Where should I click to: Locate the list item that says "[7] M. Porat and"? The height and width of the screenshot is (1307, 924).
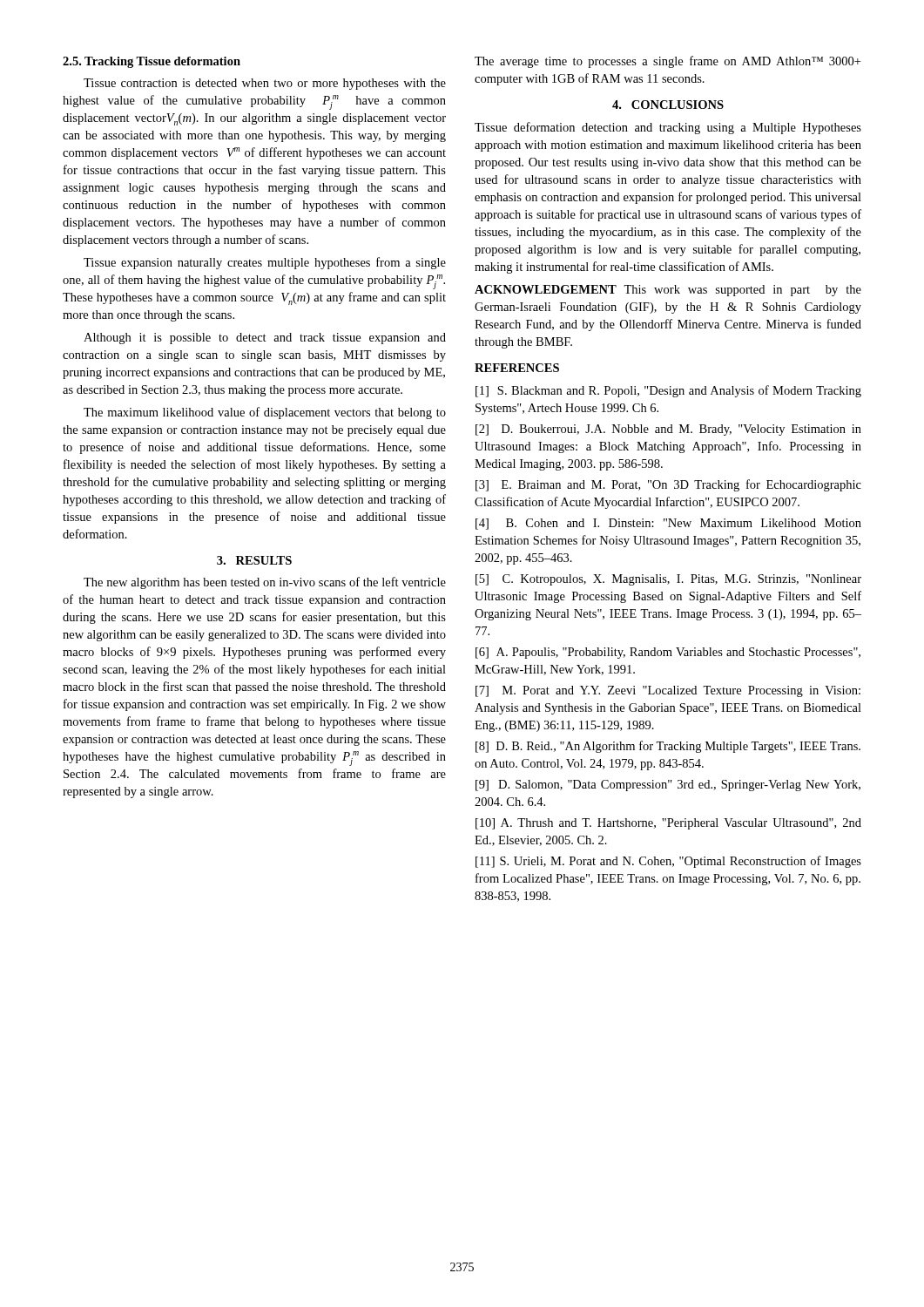pyautogui.click(x=668, y=708)
